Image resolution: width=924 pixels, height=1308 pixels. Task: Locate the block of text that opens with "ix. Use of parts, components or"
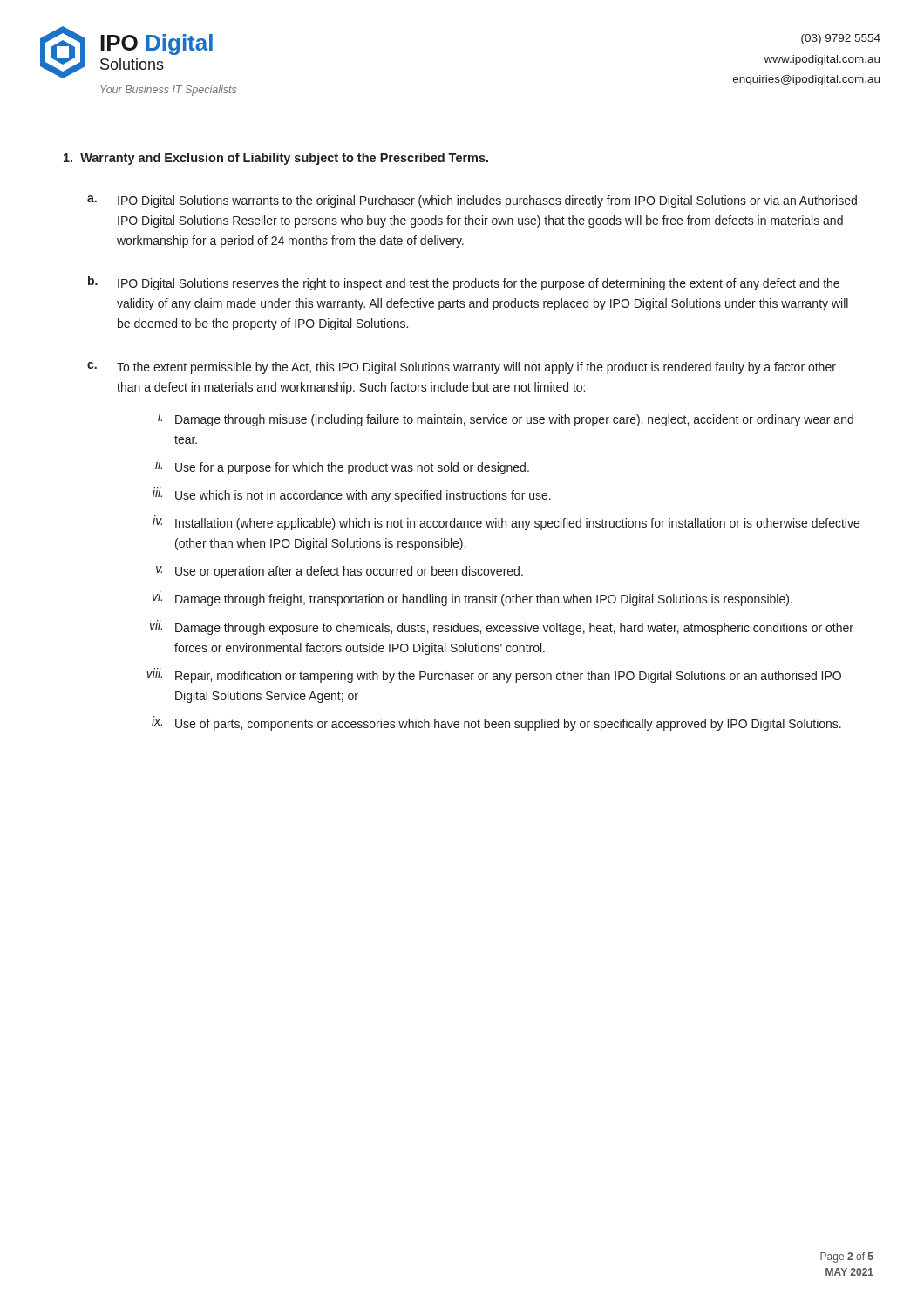491,724
